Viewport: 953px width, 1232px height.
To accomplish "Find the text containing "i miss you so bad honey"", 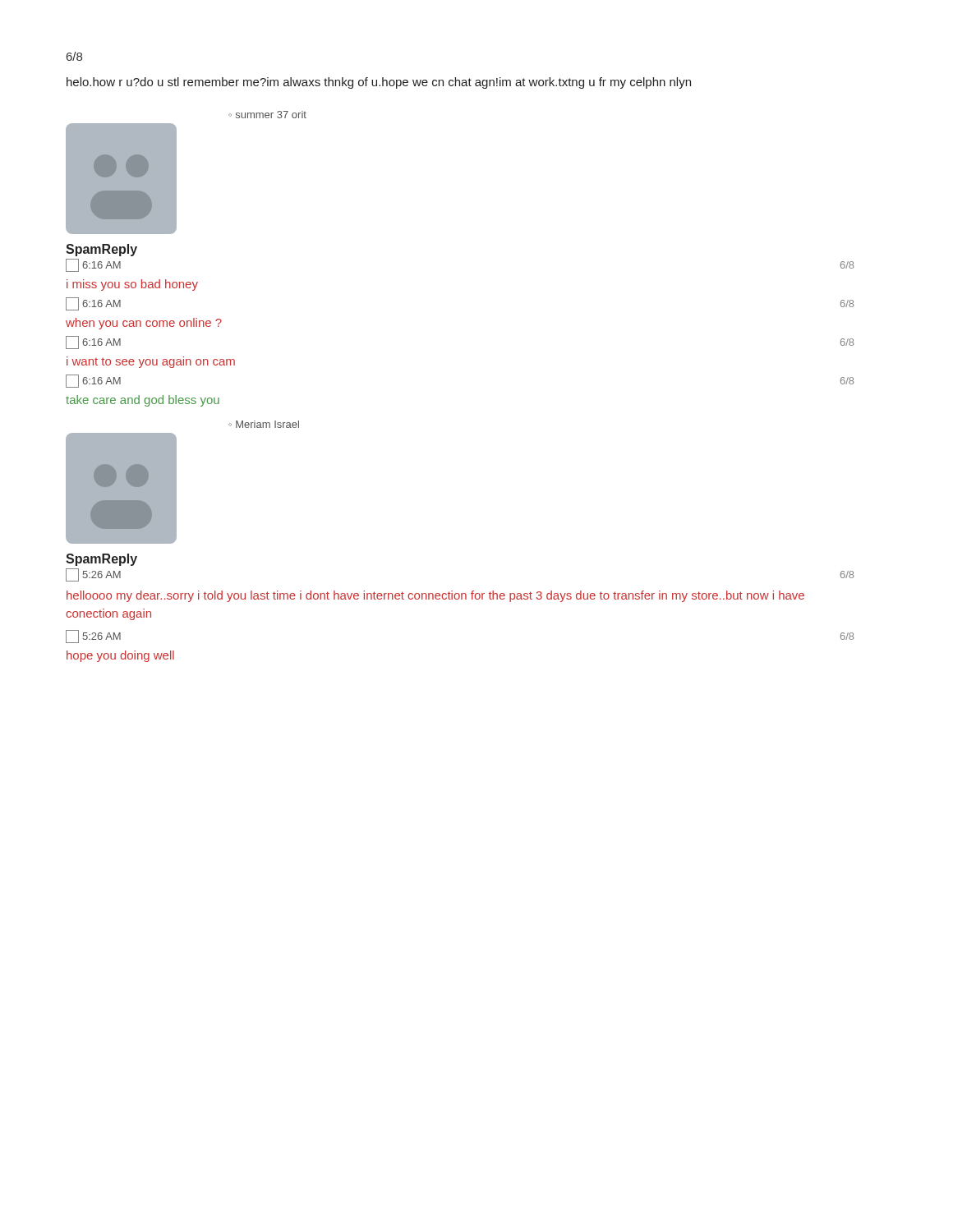I will [x=132, y=283].
